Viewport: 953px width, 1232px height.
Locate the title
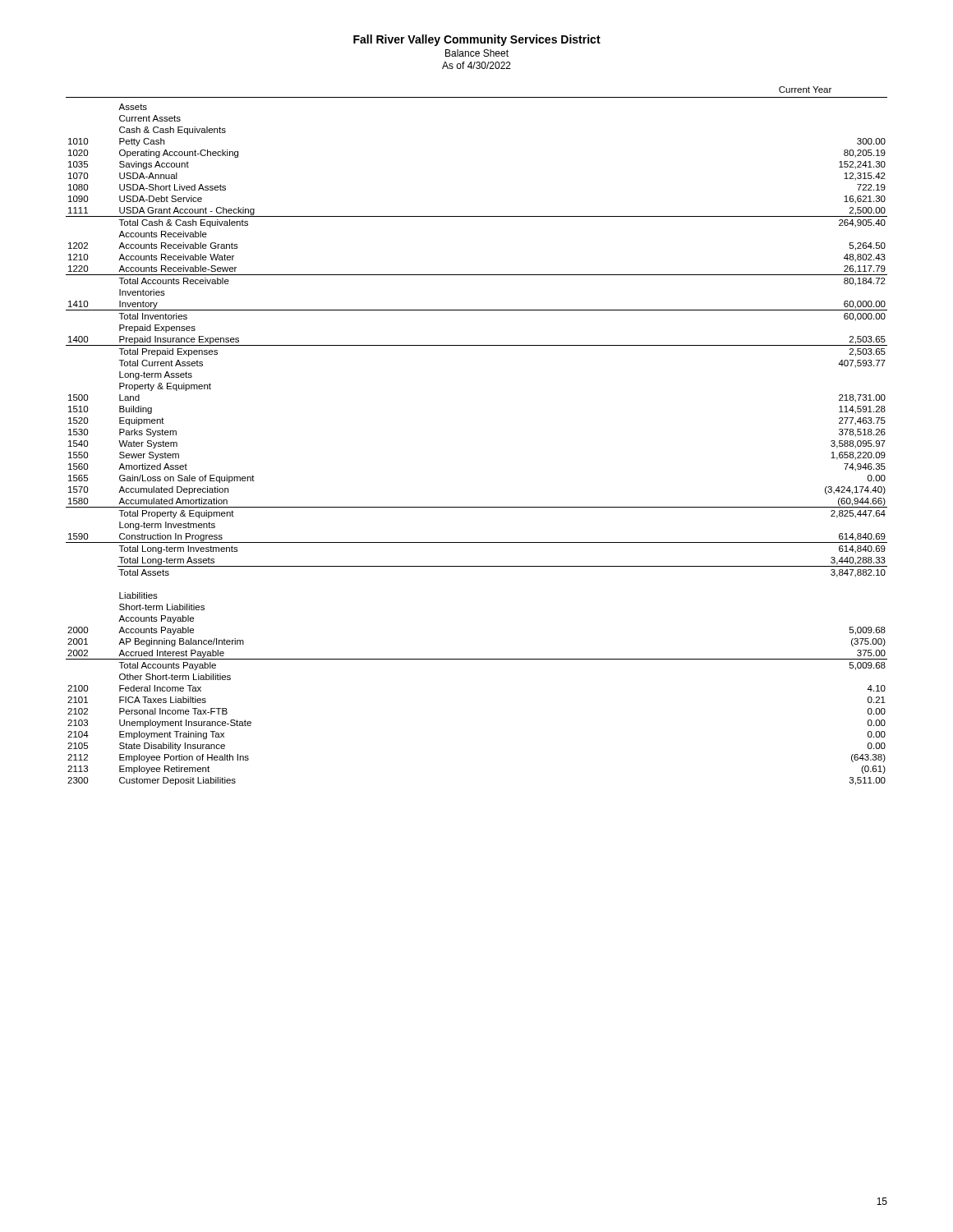pyautogui.click(x=476, y=39)
